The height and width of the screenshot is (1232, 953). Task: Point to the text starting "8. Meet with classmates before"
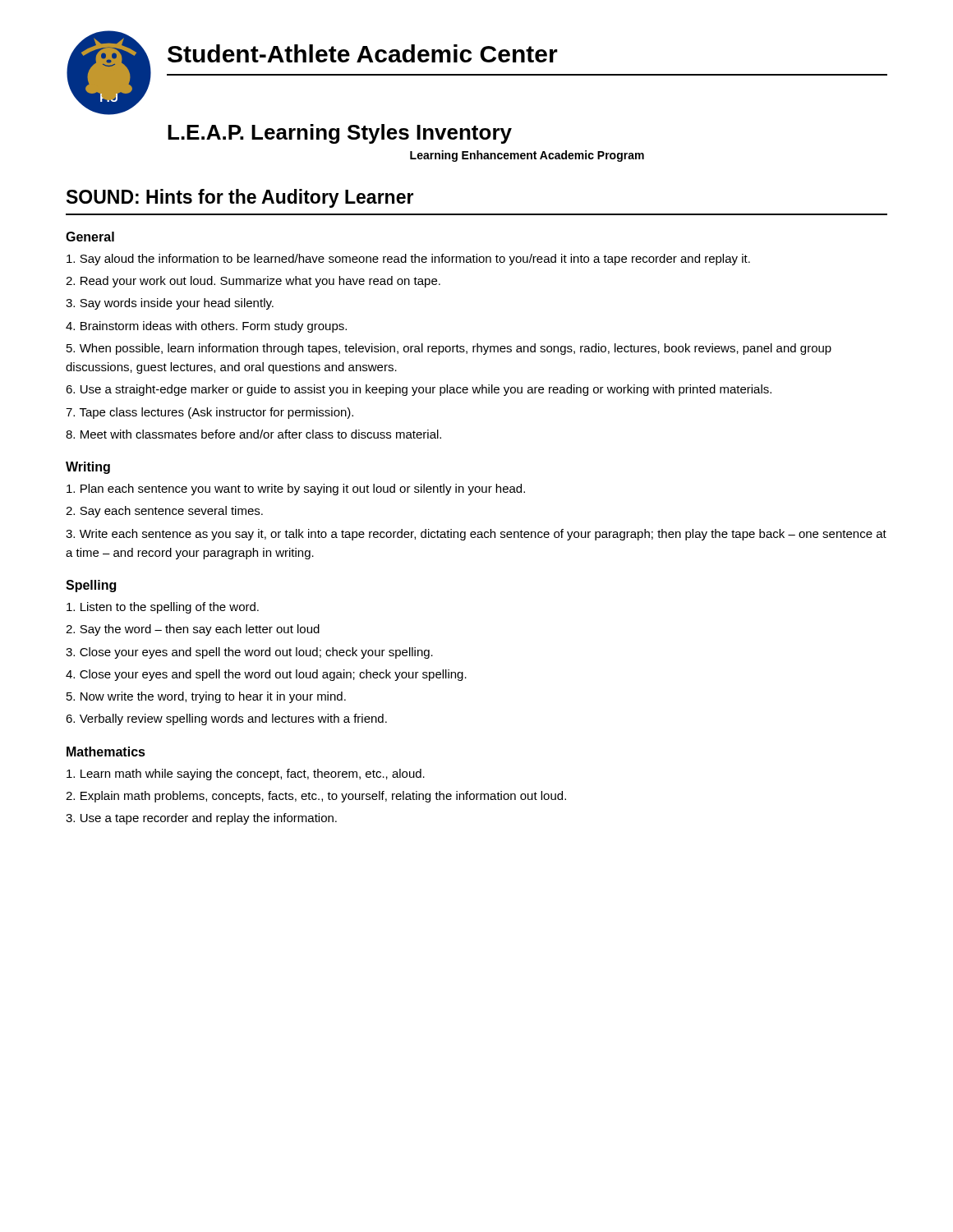tap(254, 434)
